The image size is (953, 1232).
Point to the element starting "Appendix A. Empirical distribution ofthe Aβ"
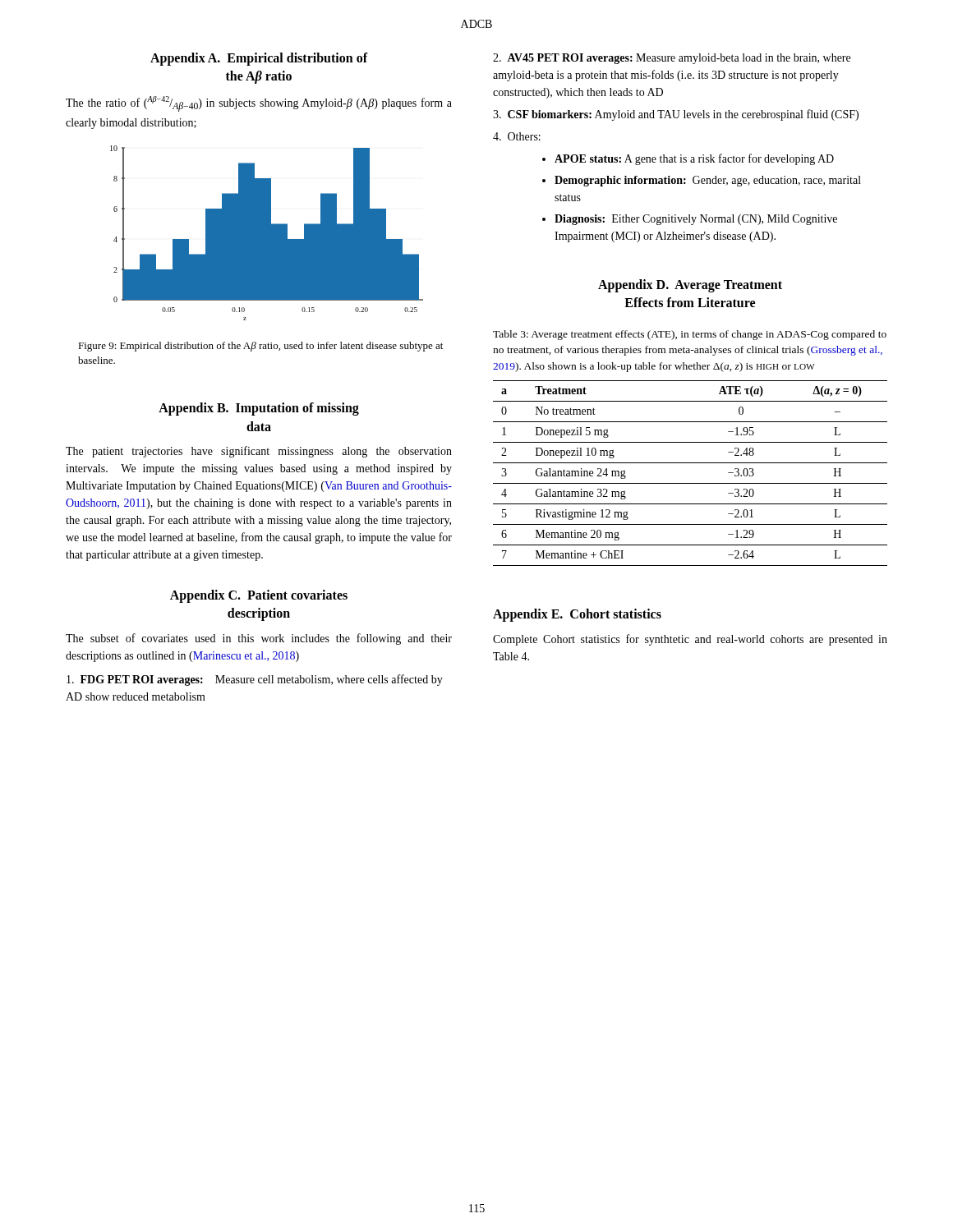pyautogui.click(x=259, y=67)
